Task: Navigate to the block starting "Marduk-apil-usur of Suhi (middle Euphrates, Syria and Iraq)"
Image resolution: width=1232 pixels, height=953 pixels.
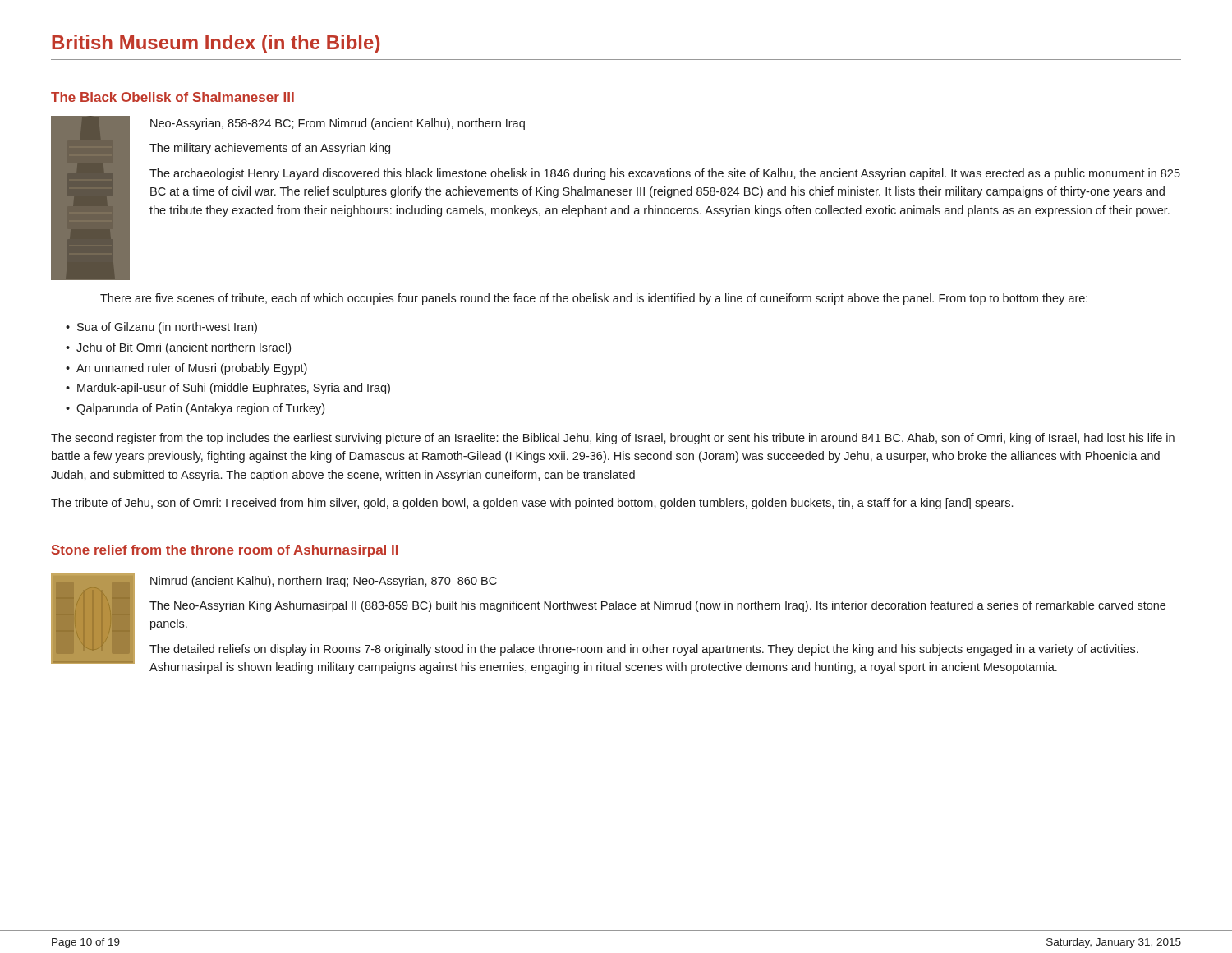Action: click(x=234, y=388)
